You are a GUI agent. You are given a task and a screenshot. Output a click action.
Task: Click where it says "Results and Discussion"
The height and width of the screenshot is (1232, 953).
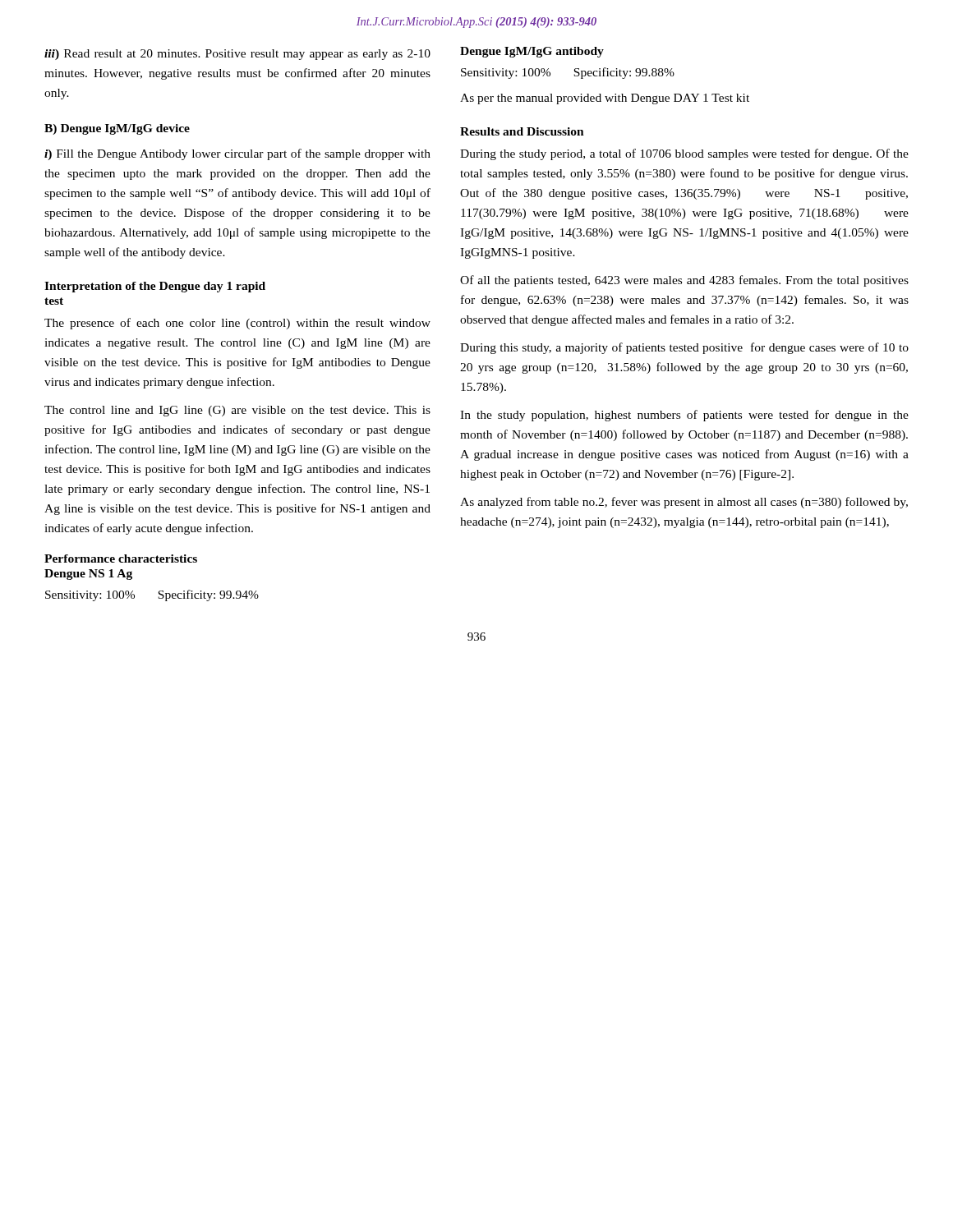522,131
